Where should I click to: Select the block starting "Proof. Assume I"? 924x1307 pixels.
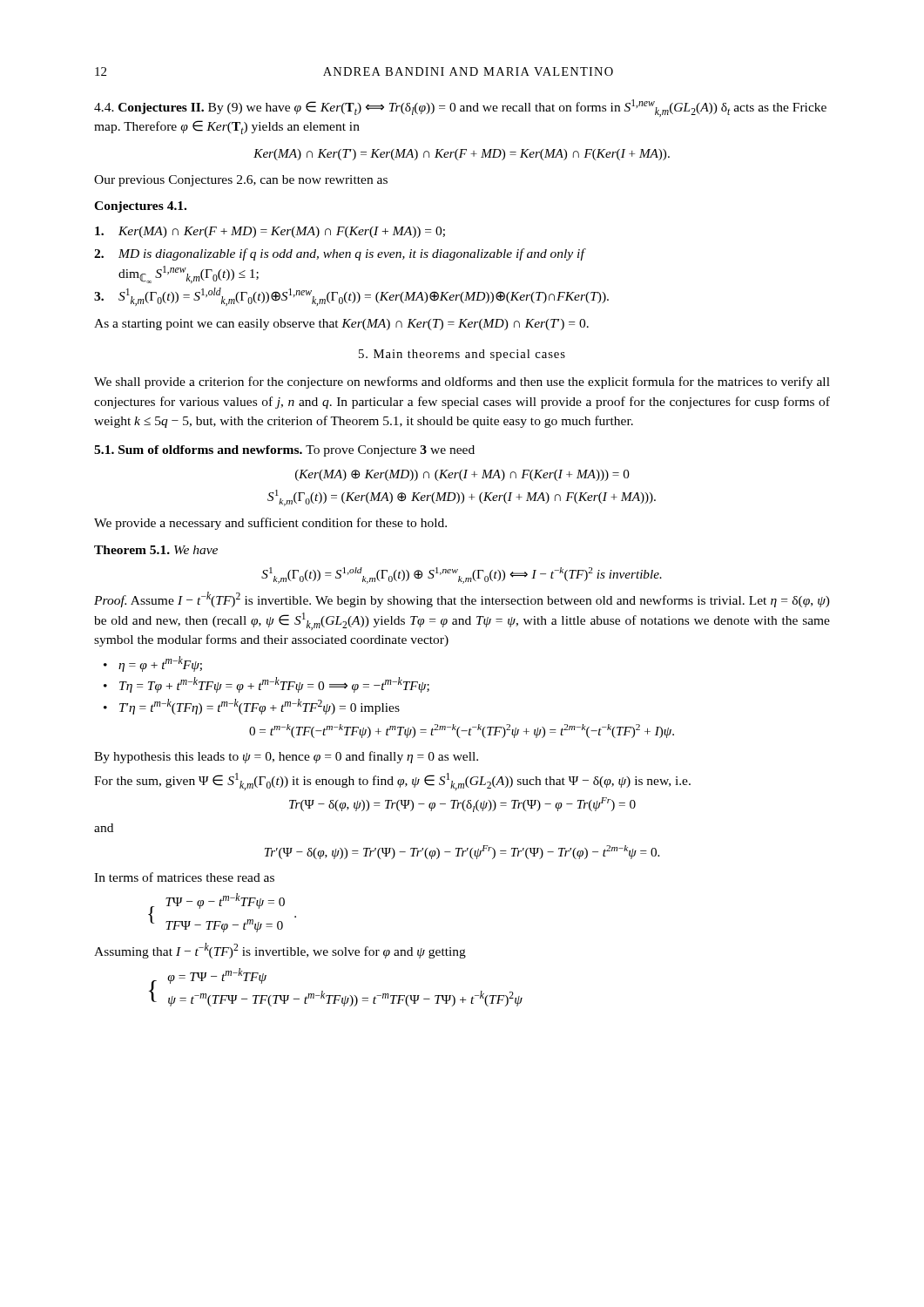[462, 619]
